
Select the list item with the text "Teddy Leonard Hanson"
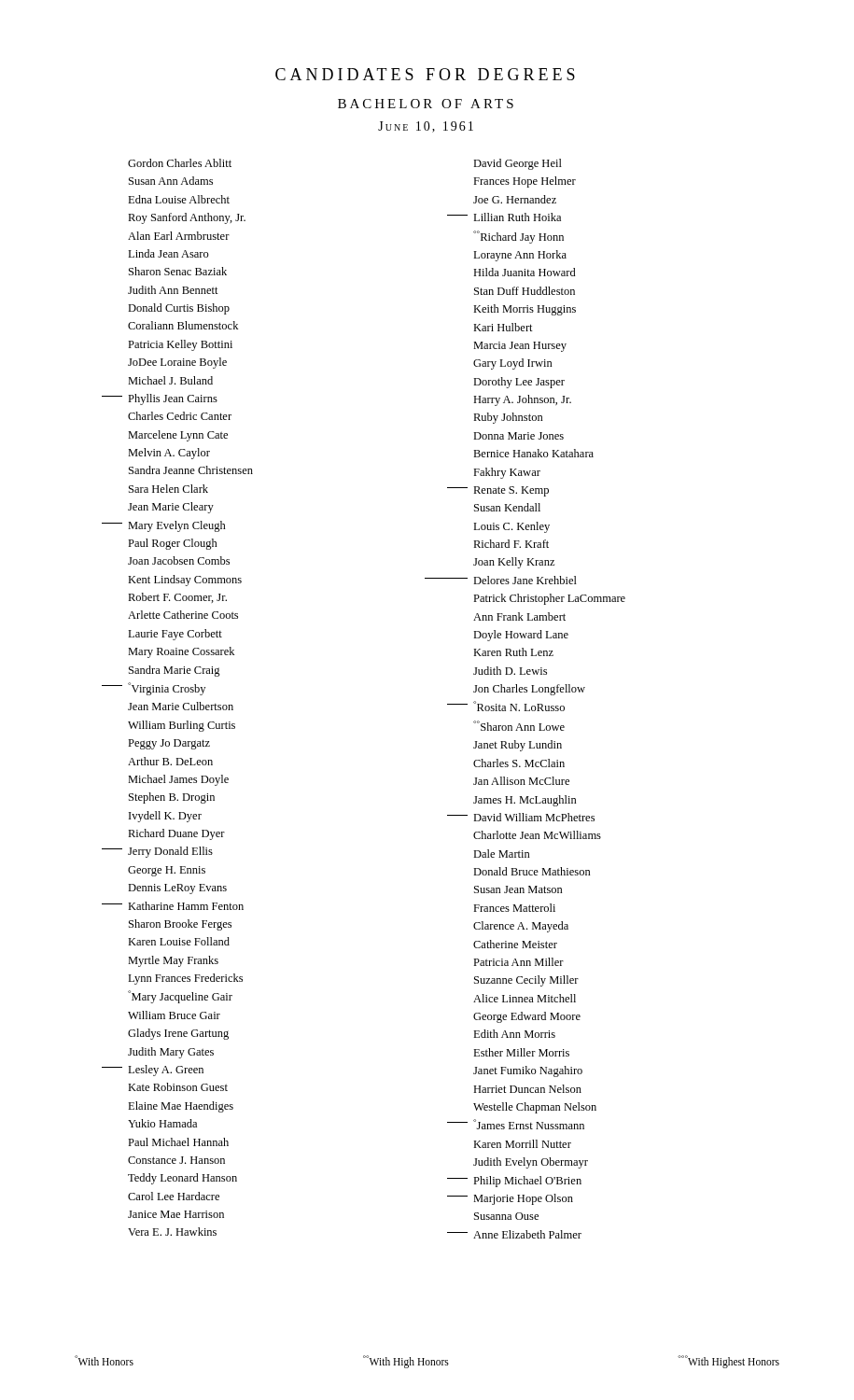pos(183,1178)
